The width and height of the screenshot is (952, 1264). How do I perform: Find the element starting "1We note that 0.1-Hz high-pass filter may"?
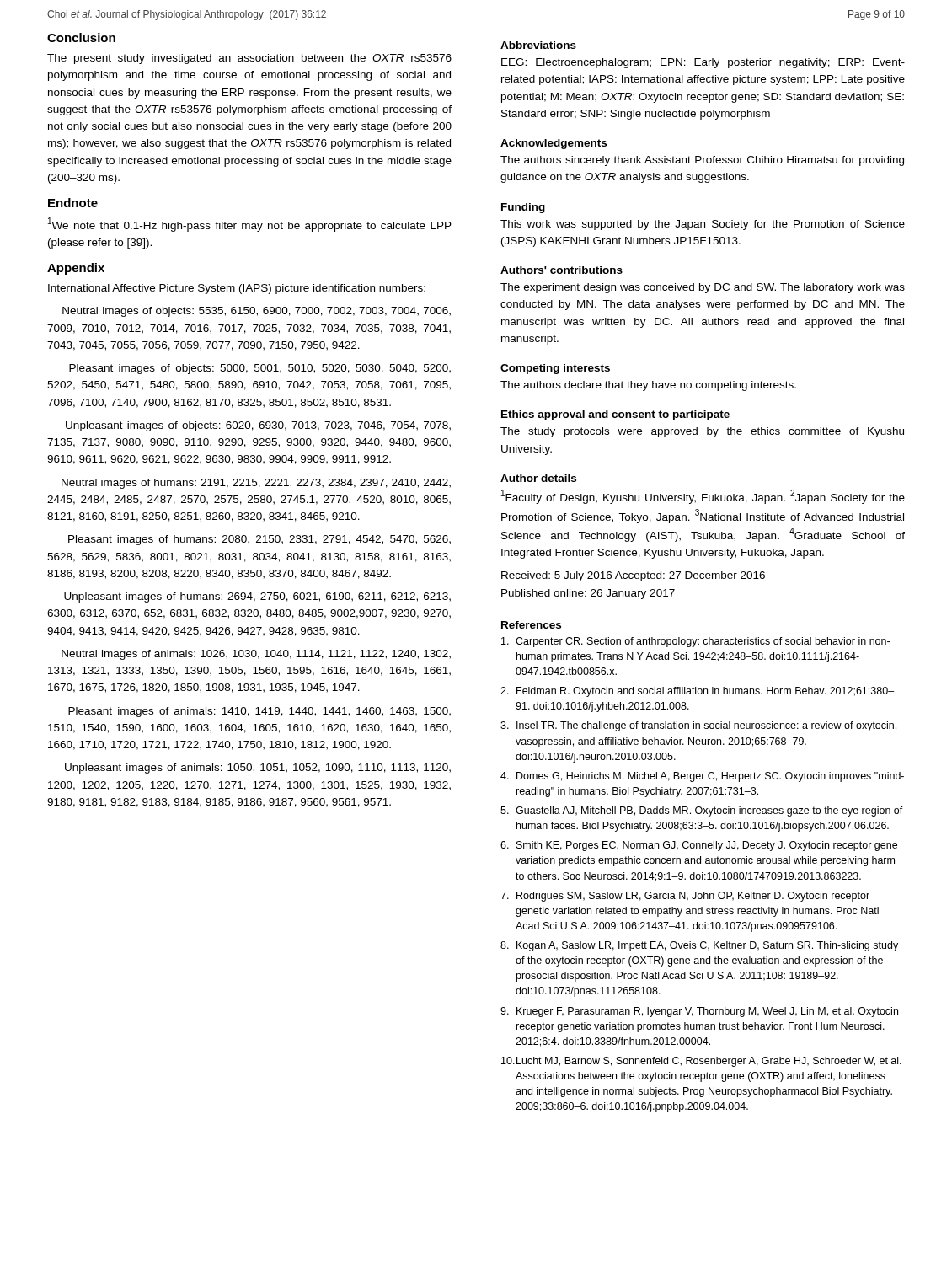pos(249,233)
